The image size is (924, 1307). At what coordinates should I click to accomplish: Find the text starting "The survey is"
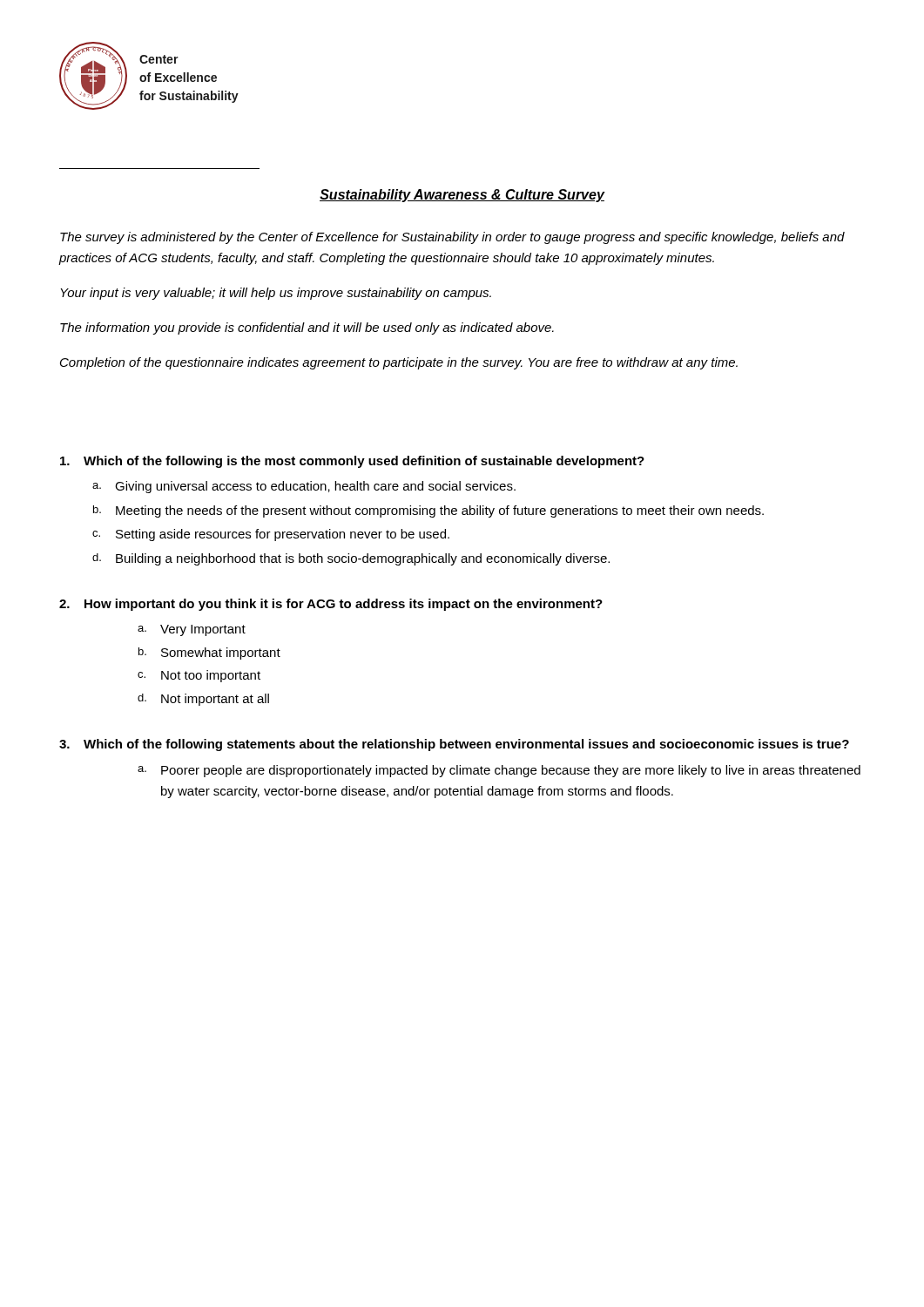462,247
